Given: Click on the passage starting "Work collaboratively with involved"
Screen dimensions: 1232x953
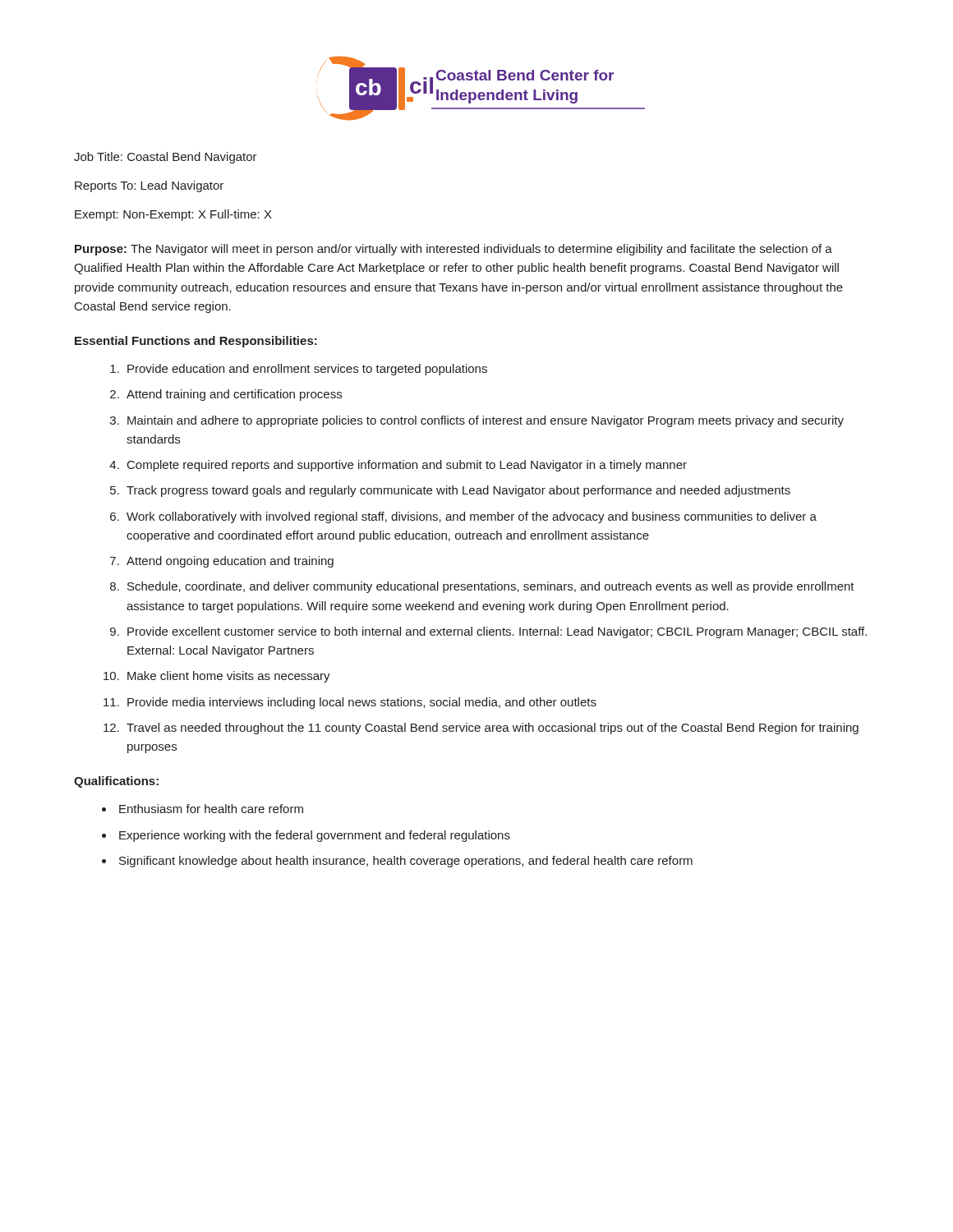Looking at the screenshot, I should pos(472,525).
